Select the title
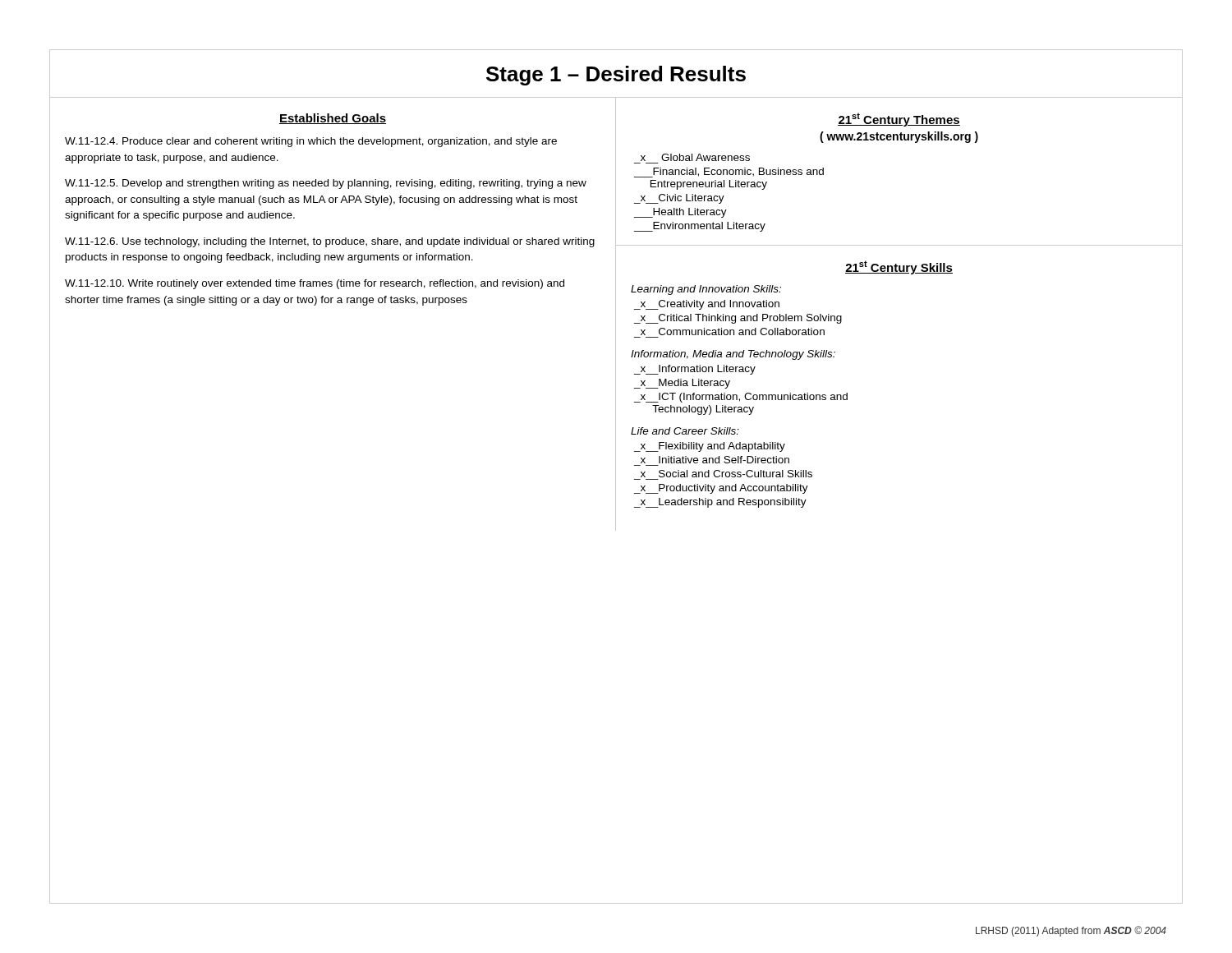 [x=616, y=74]
